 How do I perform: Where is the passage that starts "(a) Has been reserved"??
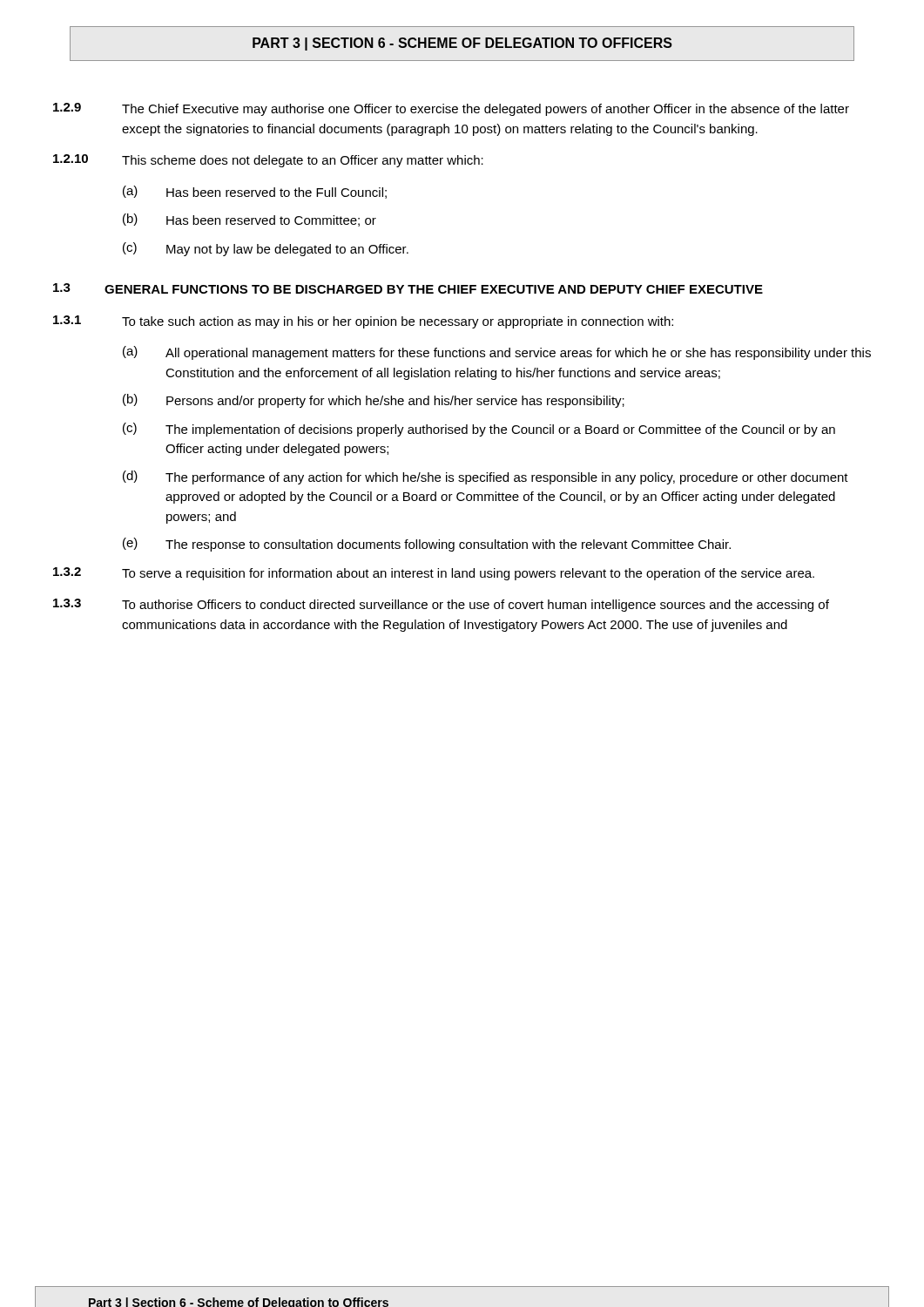[x=255, y=192]
